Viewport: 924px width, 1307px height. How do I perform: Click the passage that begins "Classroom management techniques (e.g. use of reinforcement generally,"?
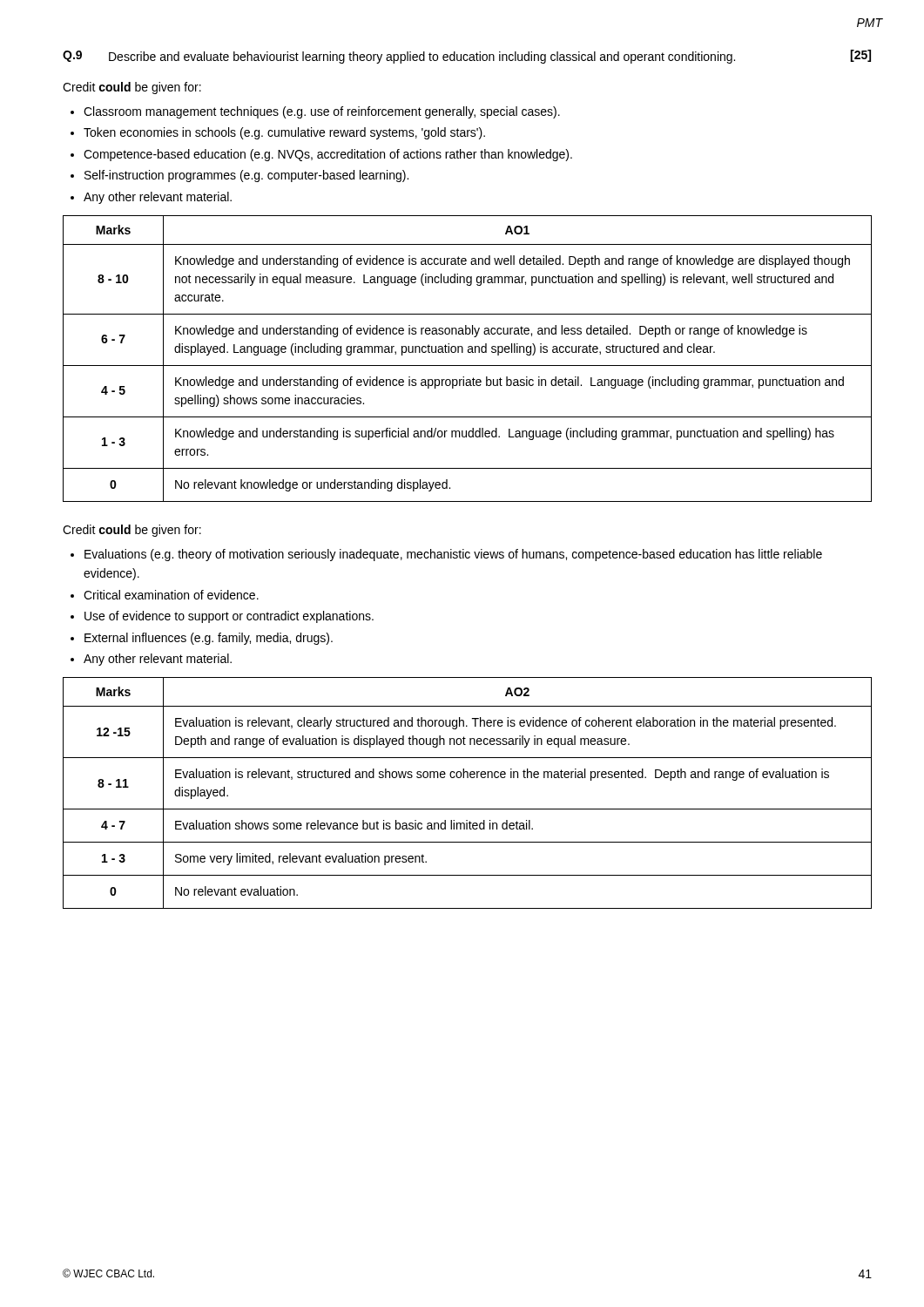pyautogui.click(x=322, y=112)
